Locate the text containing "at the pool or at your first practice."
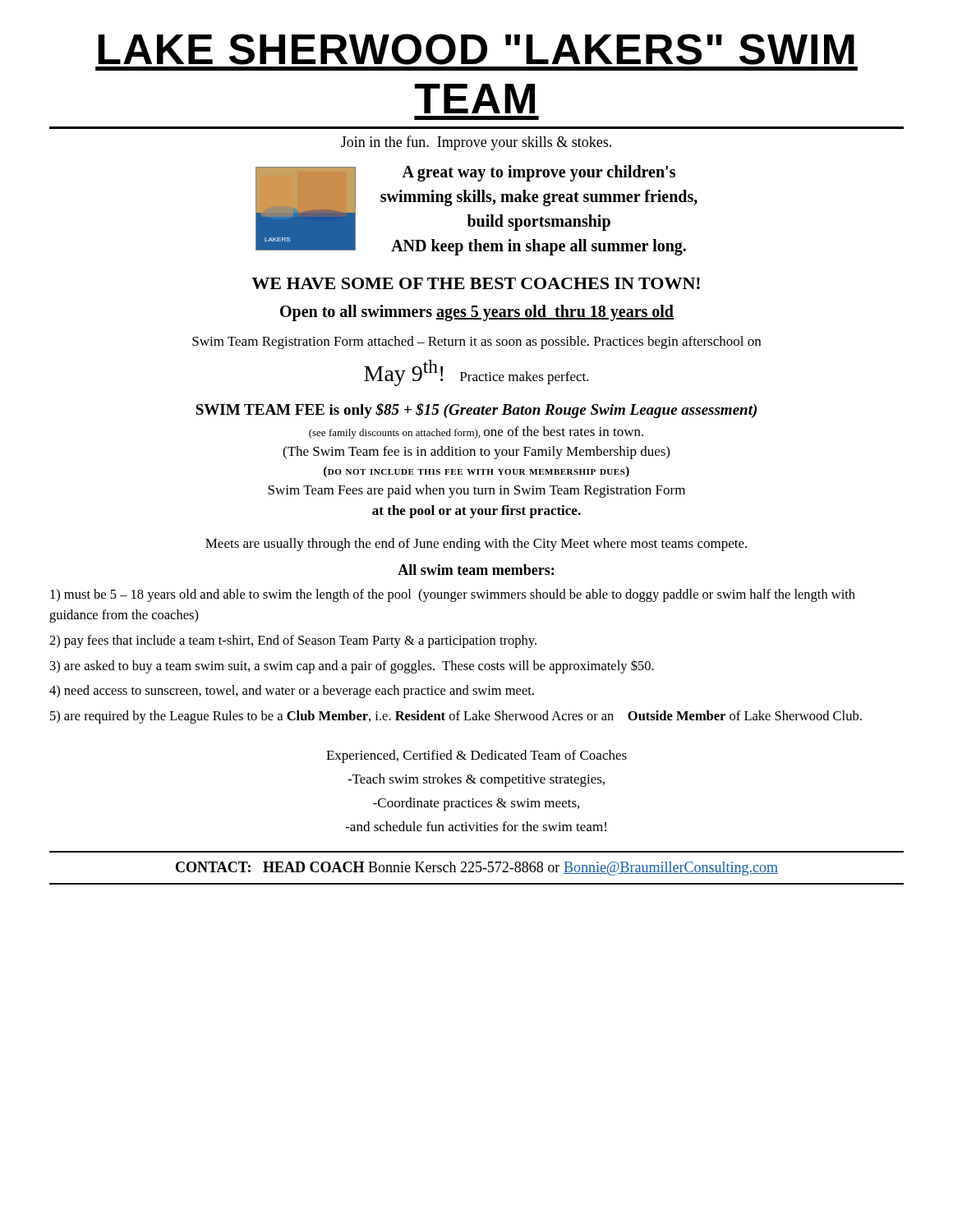 click(476, 510)
